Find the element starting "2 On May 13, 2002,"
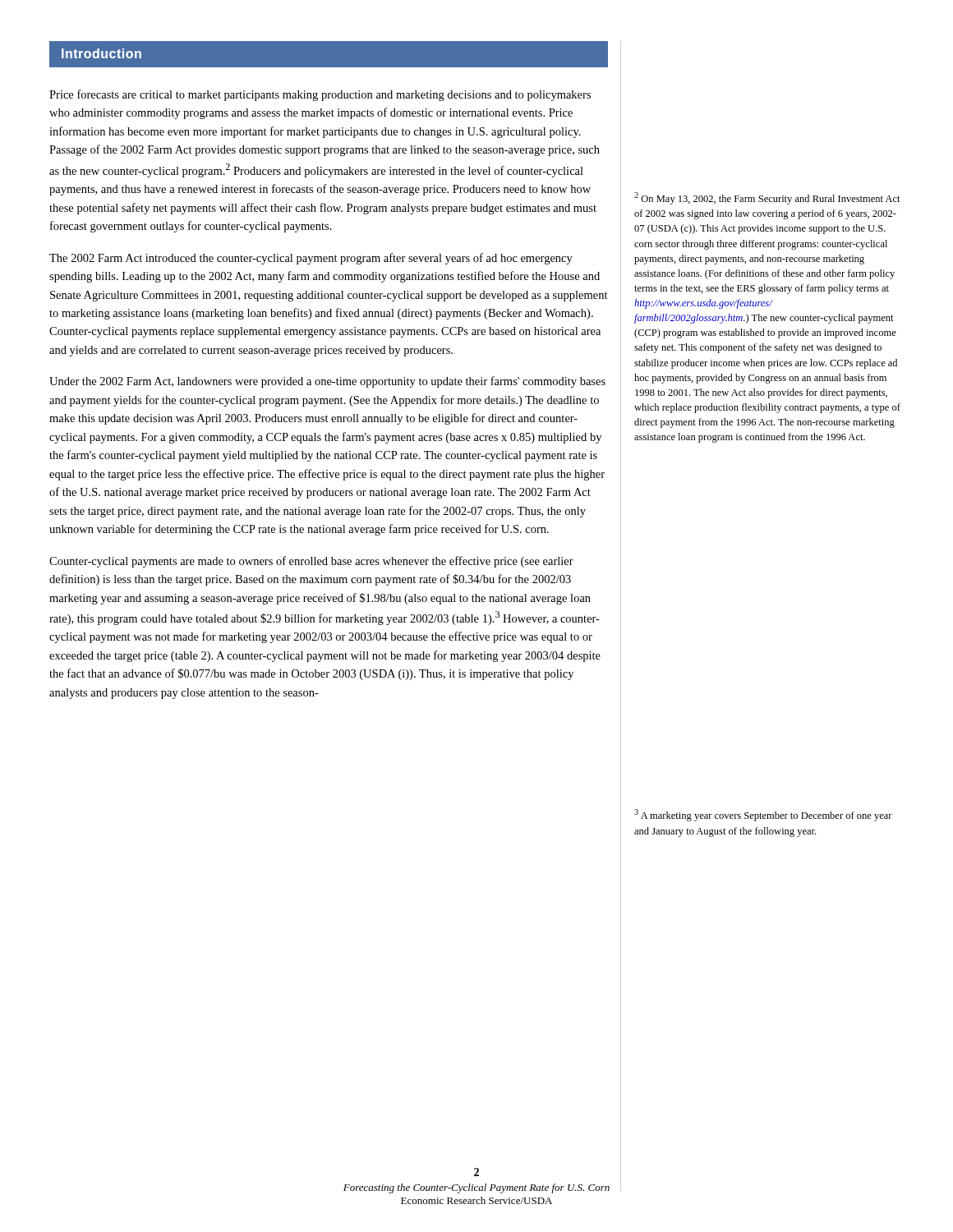 [x=769, y=317]
